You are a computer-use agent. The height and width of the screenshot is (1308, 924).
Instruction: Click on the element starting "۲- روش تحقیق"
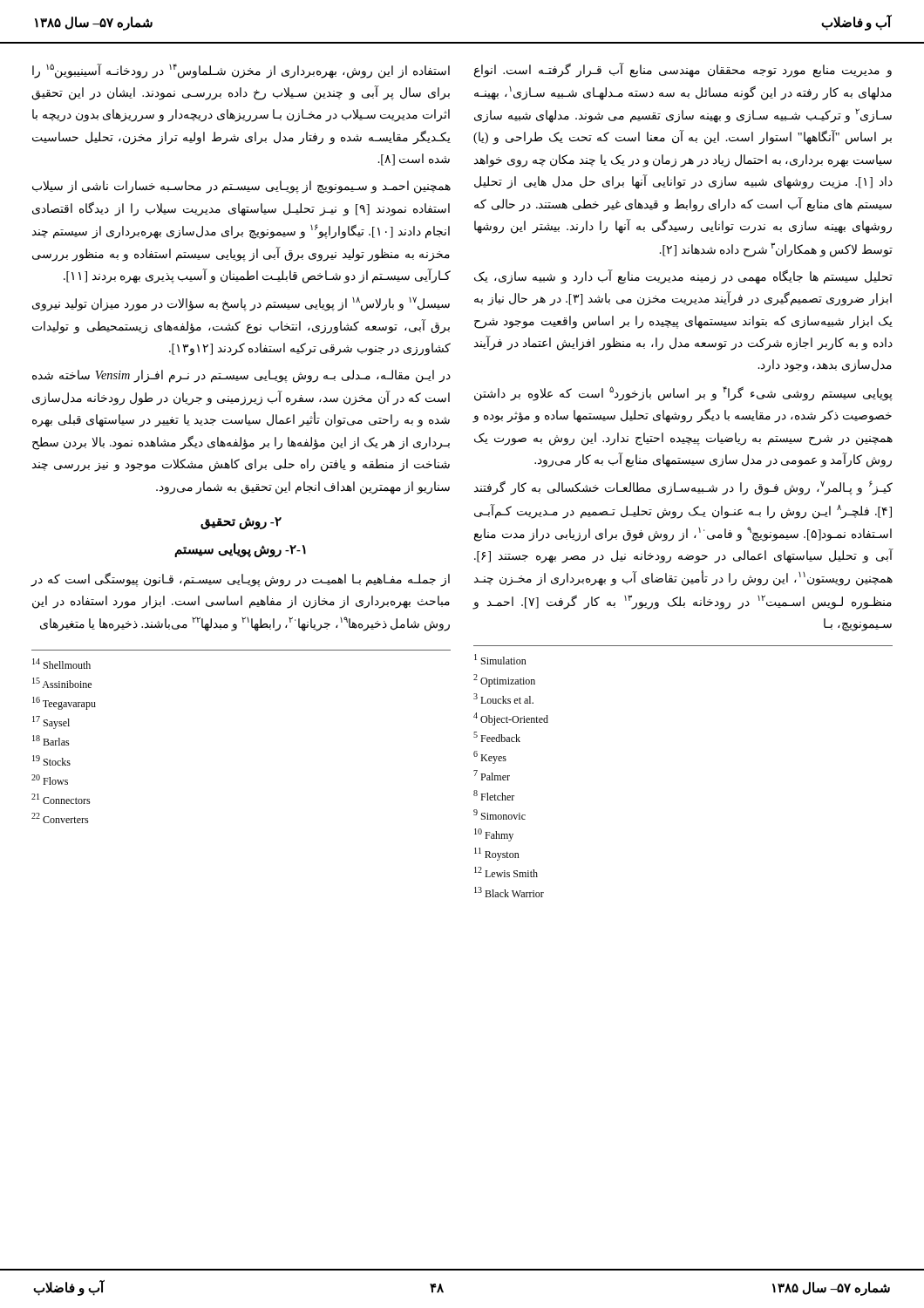pos(241,522)
